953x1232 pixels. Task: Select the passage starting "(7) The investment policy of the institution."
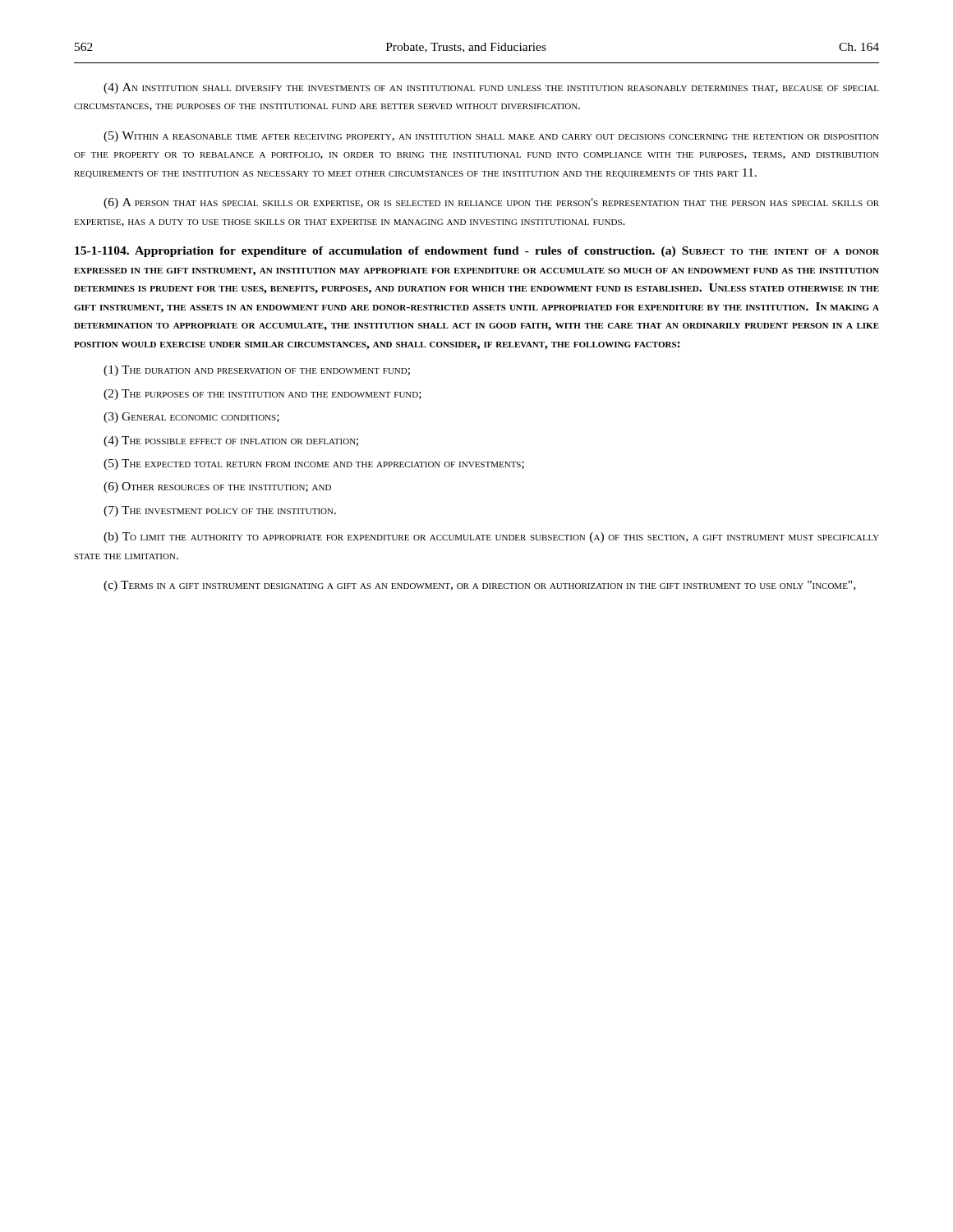click(x=220, y=510)
